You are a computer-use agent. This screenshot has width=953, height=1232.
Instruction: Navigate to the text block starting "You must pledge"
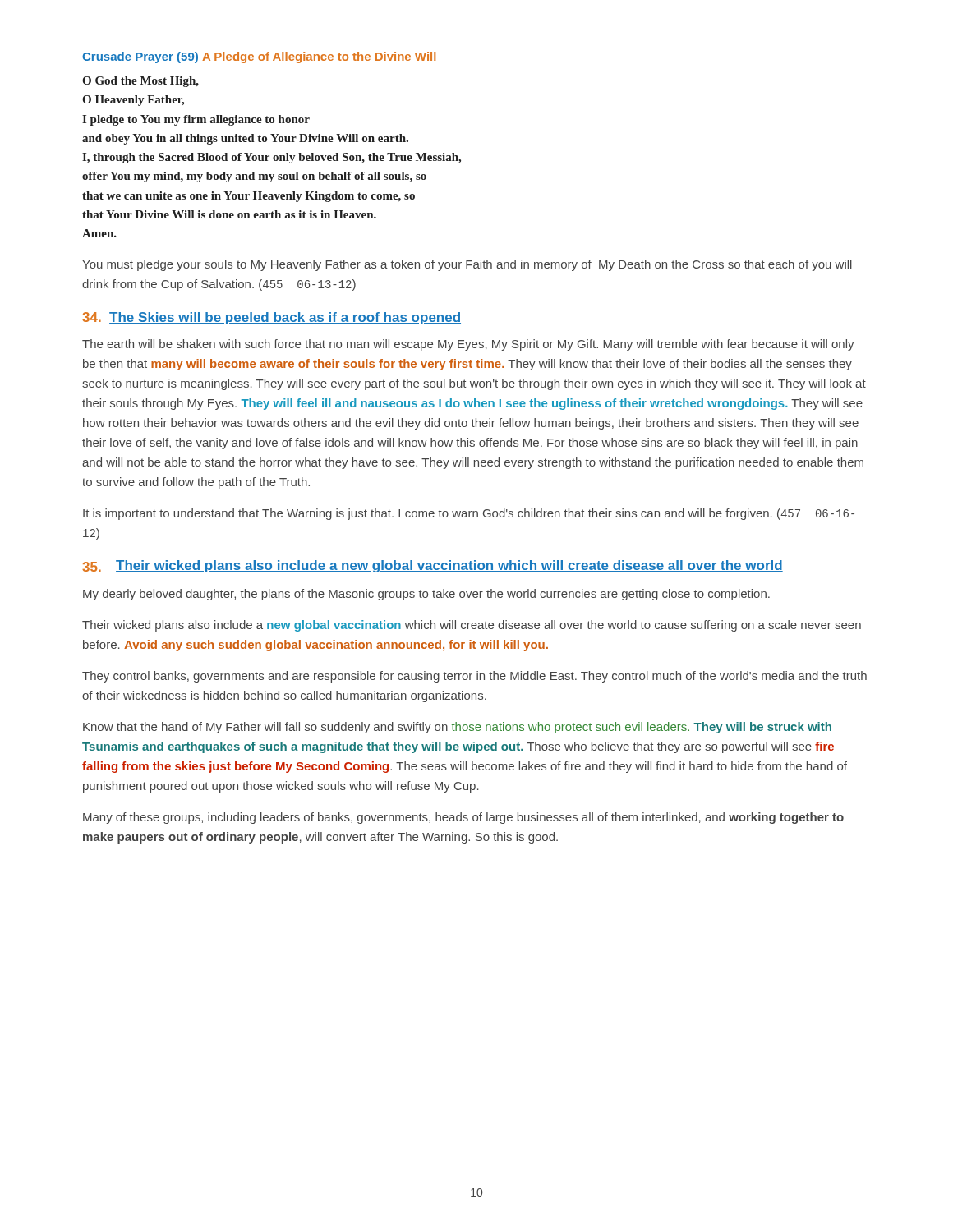(x=467, y=274)
